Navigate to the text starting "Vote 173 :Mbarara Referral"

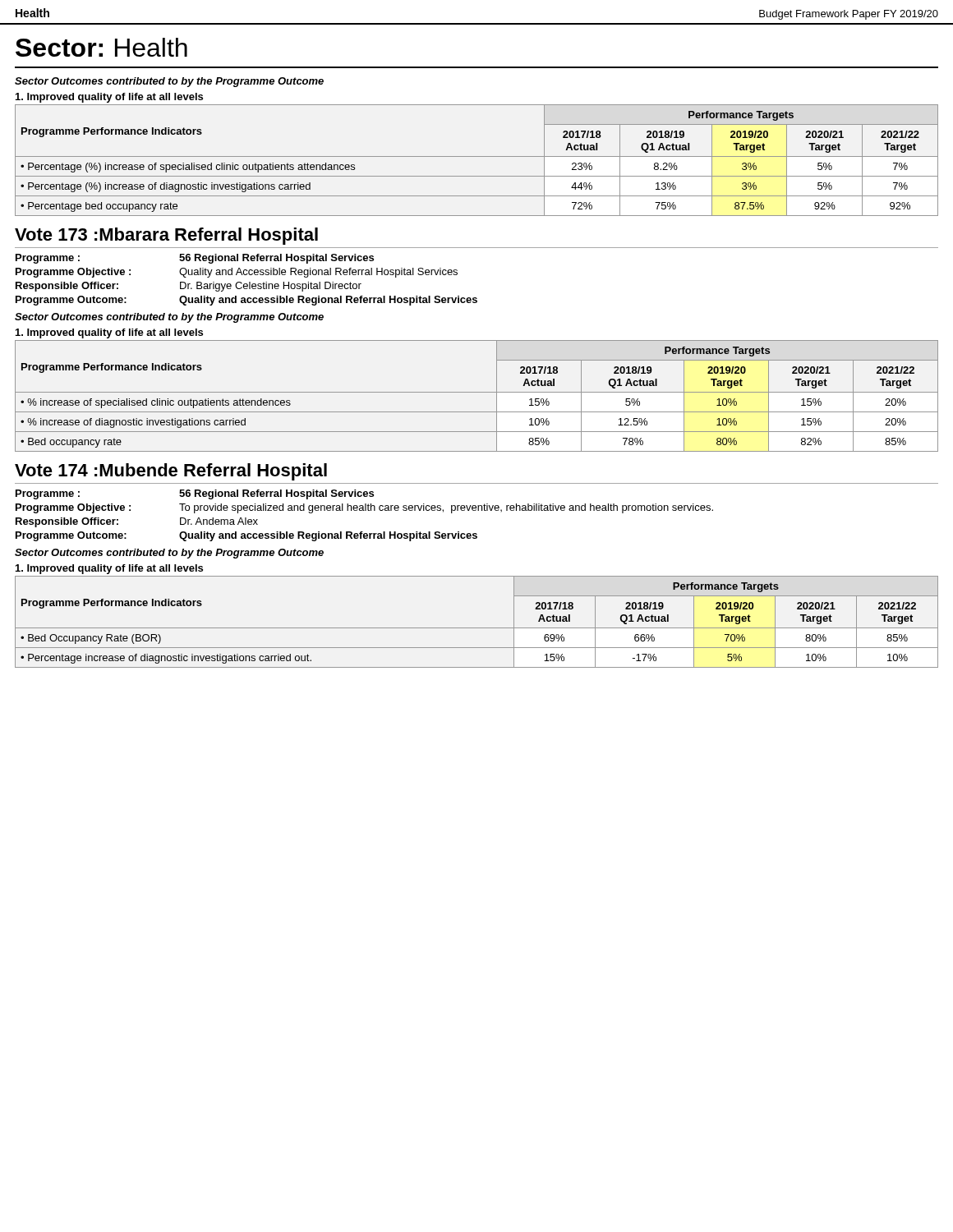click(x=167, y=235)
